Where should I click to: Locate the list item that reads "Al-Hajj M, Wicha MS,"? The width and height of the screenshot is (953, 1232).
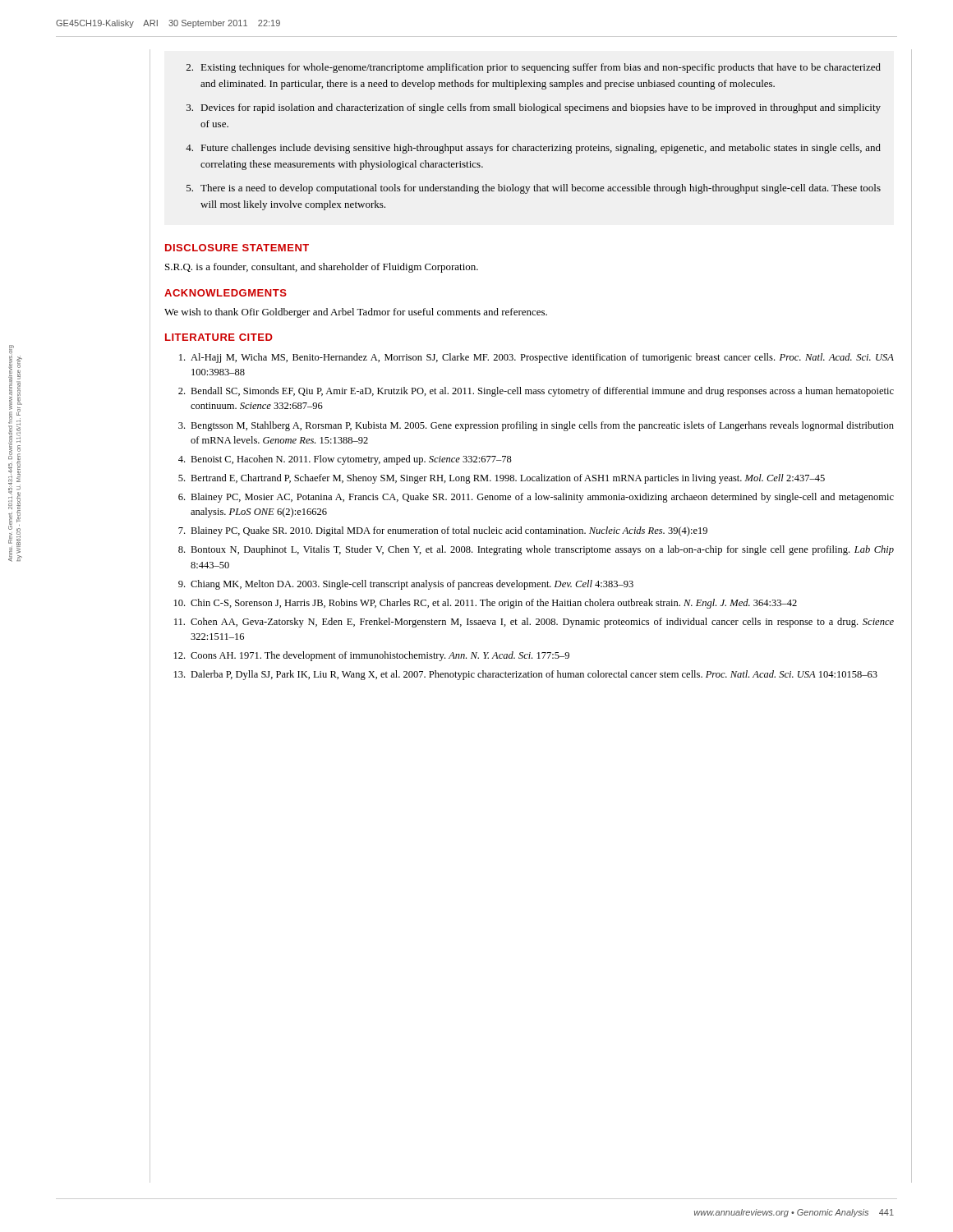click(529, 365)
